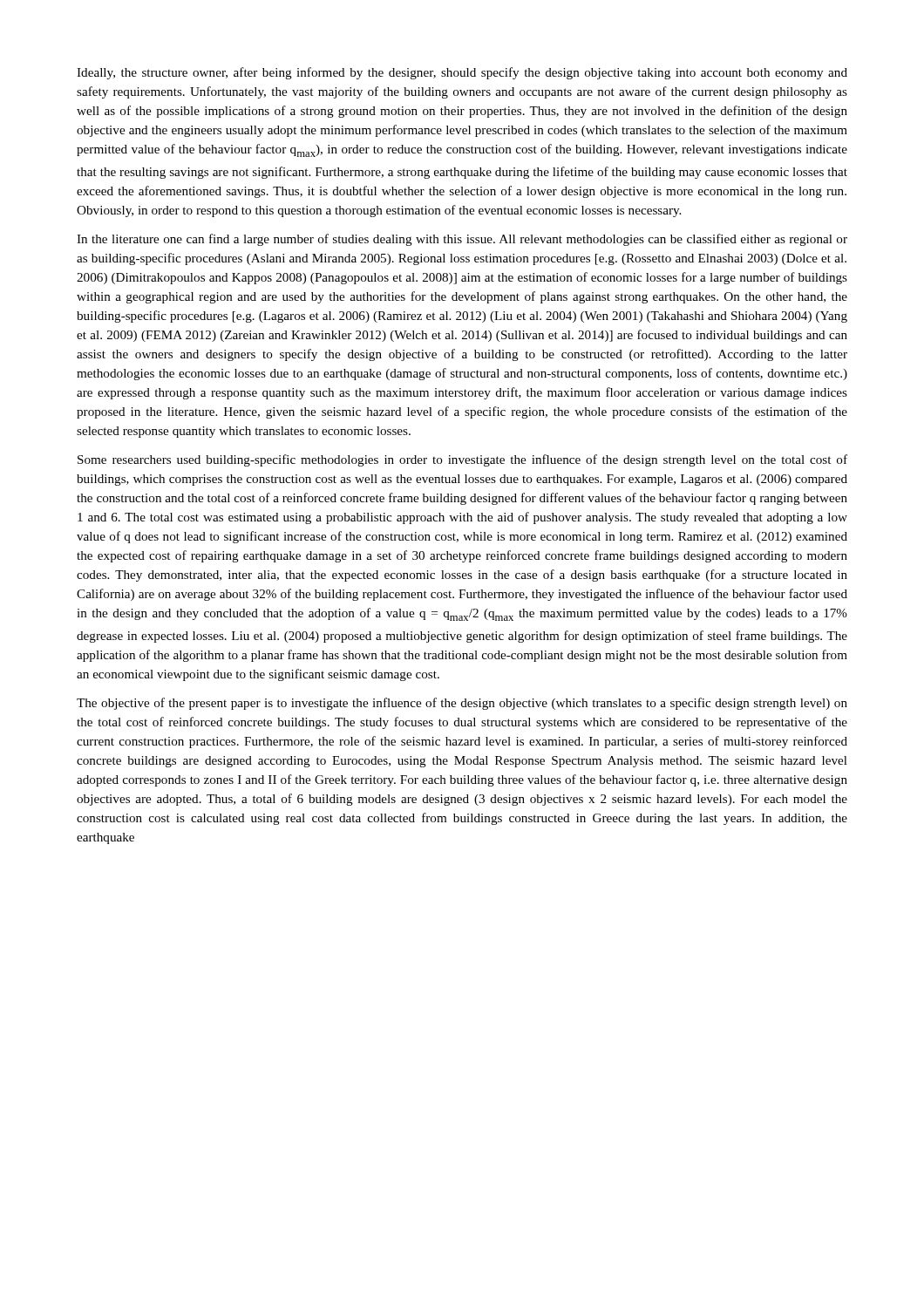Point to the block beginning "The objective of the present paper"
The width and height of the screenshot is (924, 1308).
pos(462,770)
